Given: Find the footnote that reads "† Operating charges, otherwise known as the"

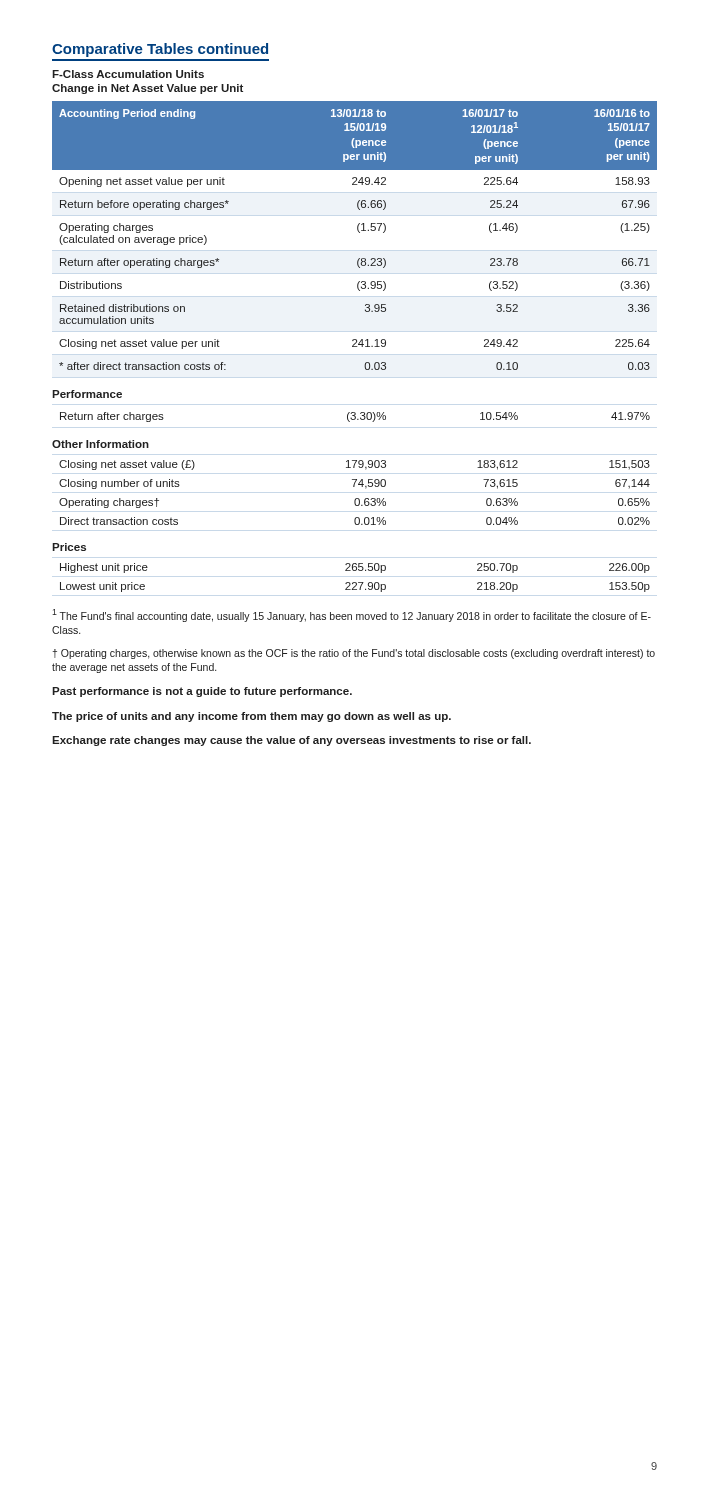Looking at the screenshot, I should [354, 660].
